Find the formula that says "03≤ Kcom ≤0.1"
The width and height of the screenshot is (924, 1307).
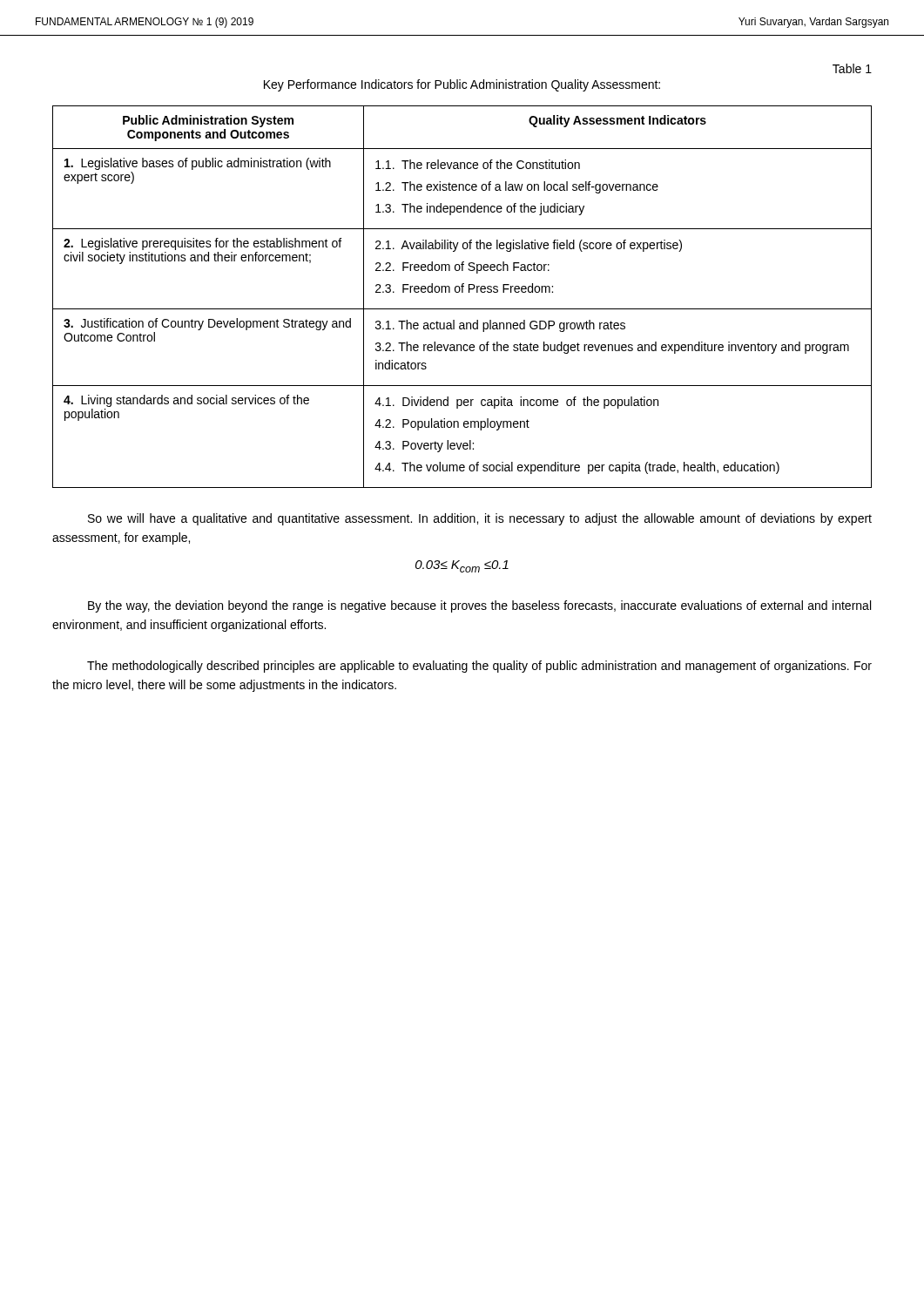(x=462, y=566)
